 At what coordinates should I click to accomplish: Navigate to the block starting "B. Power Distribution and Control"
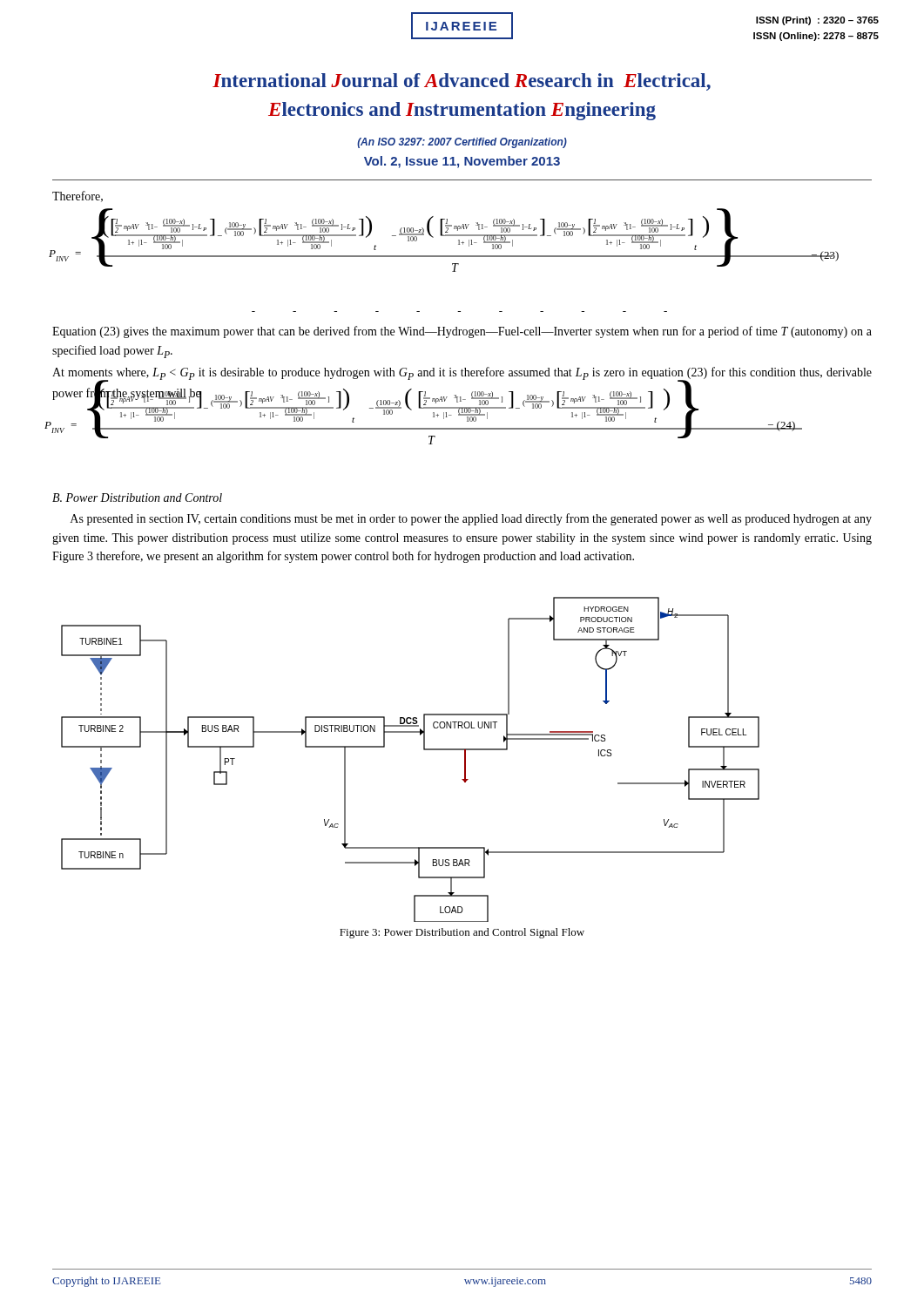tap(137, 498)
